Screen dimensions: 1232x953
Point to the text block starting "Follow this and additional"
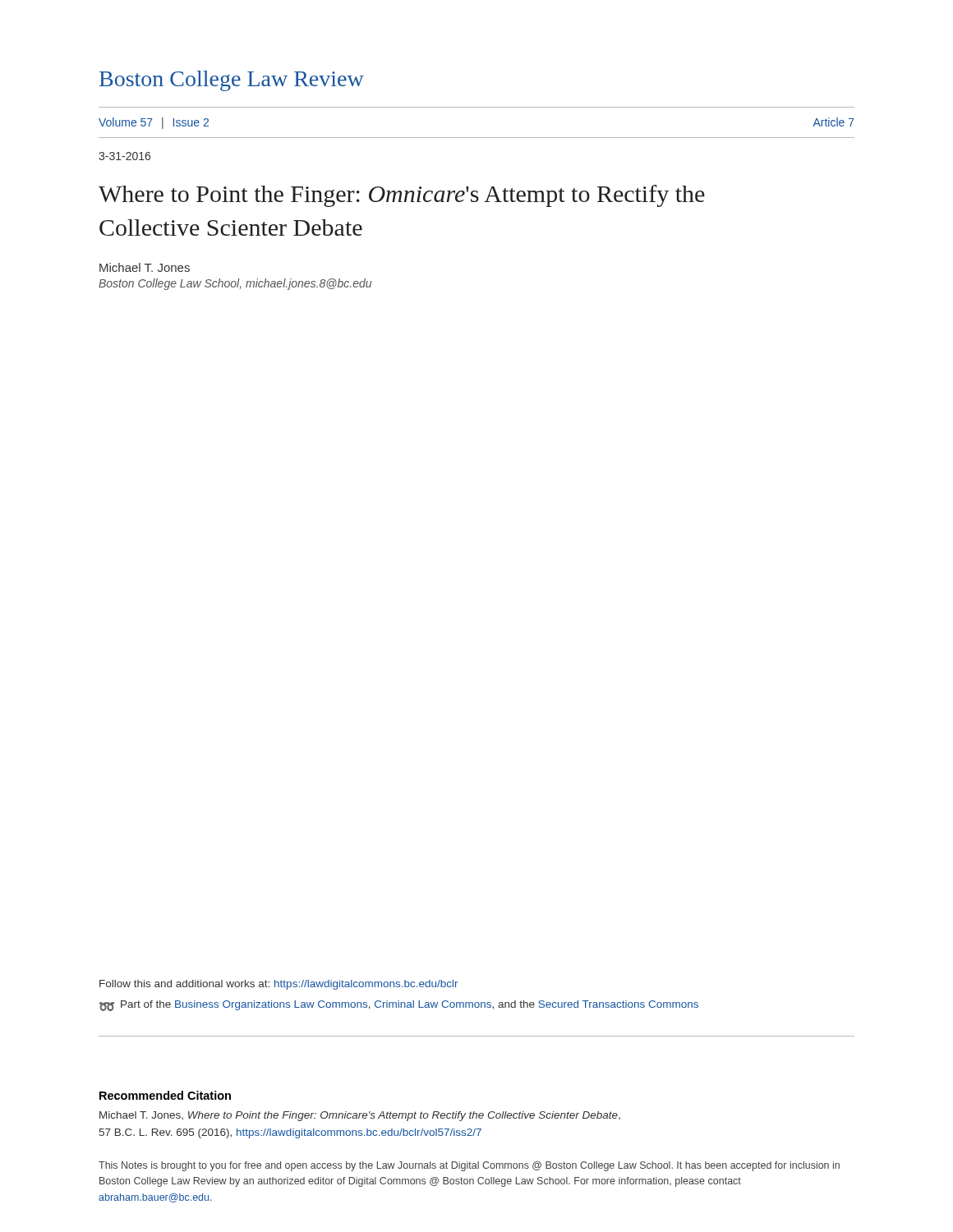[x=279, y=985]
